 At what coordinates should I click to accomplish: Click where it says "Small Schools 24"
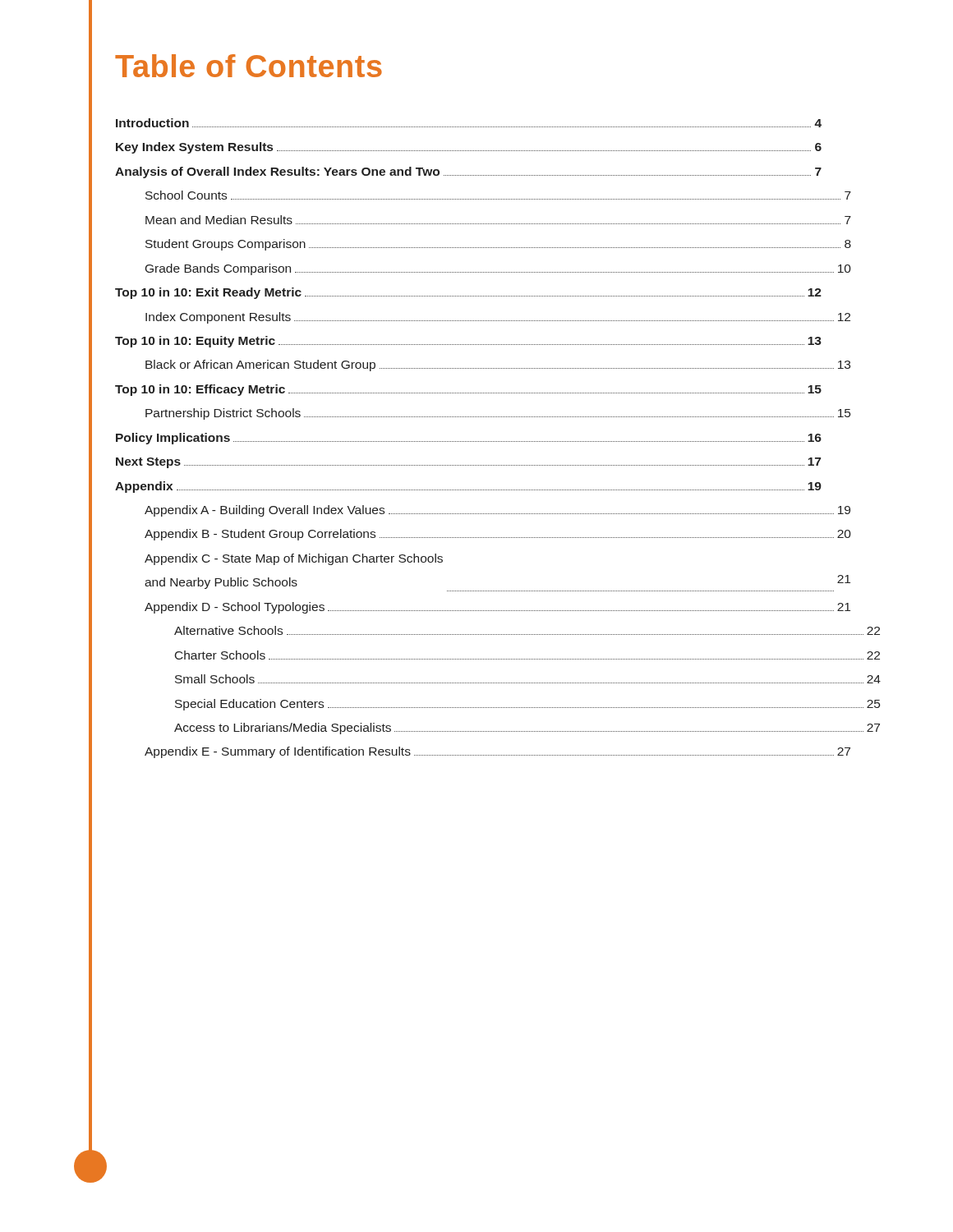coord(527,679)
